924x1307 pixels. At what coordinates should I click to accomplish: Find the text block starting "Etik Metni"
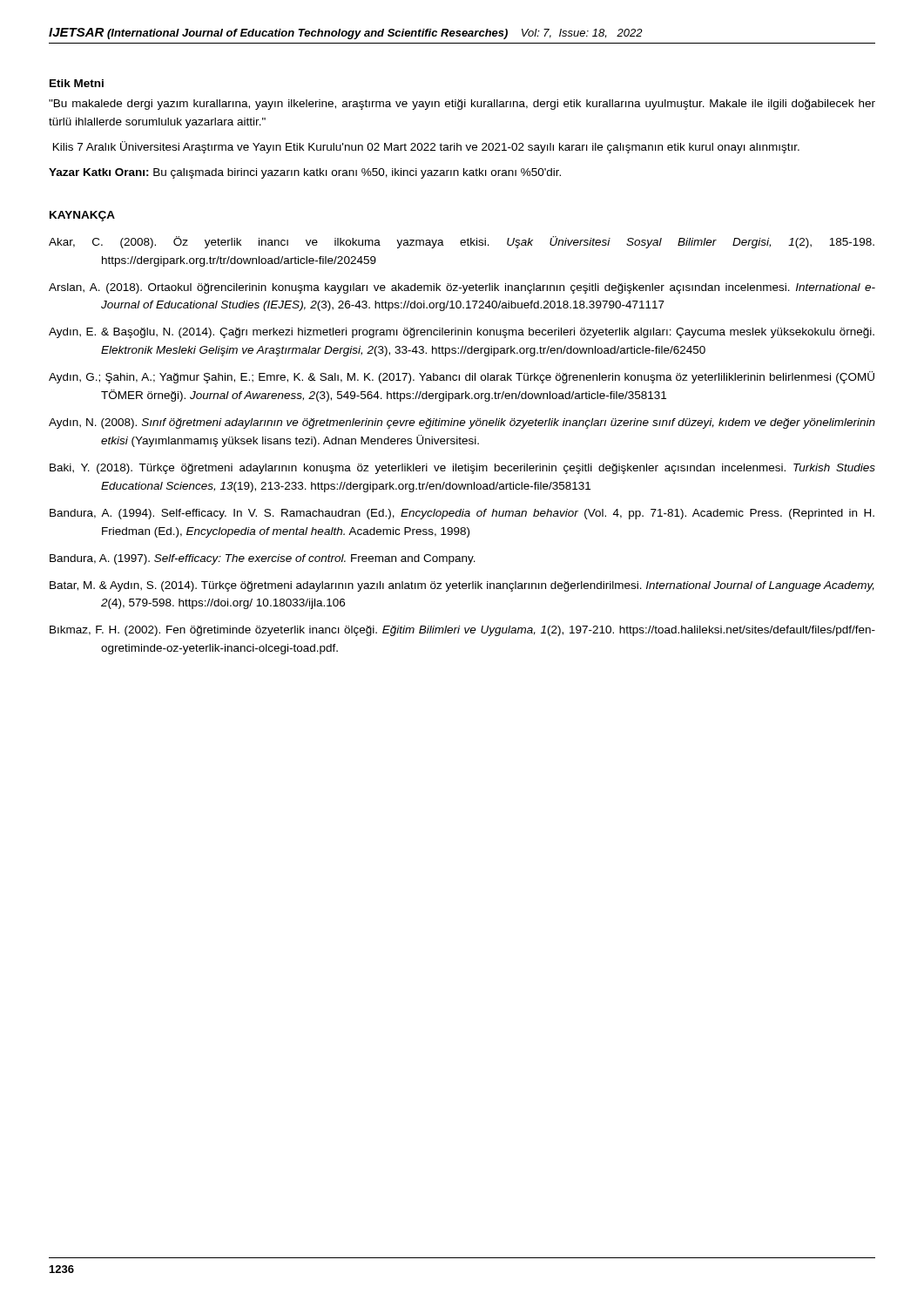click(x=77, y=83)
